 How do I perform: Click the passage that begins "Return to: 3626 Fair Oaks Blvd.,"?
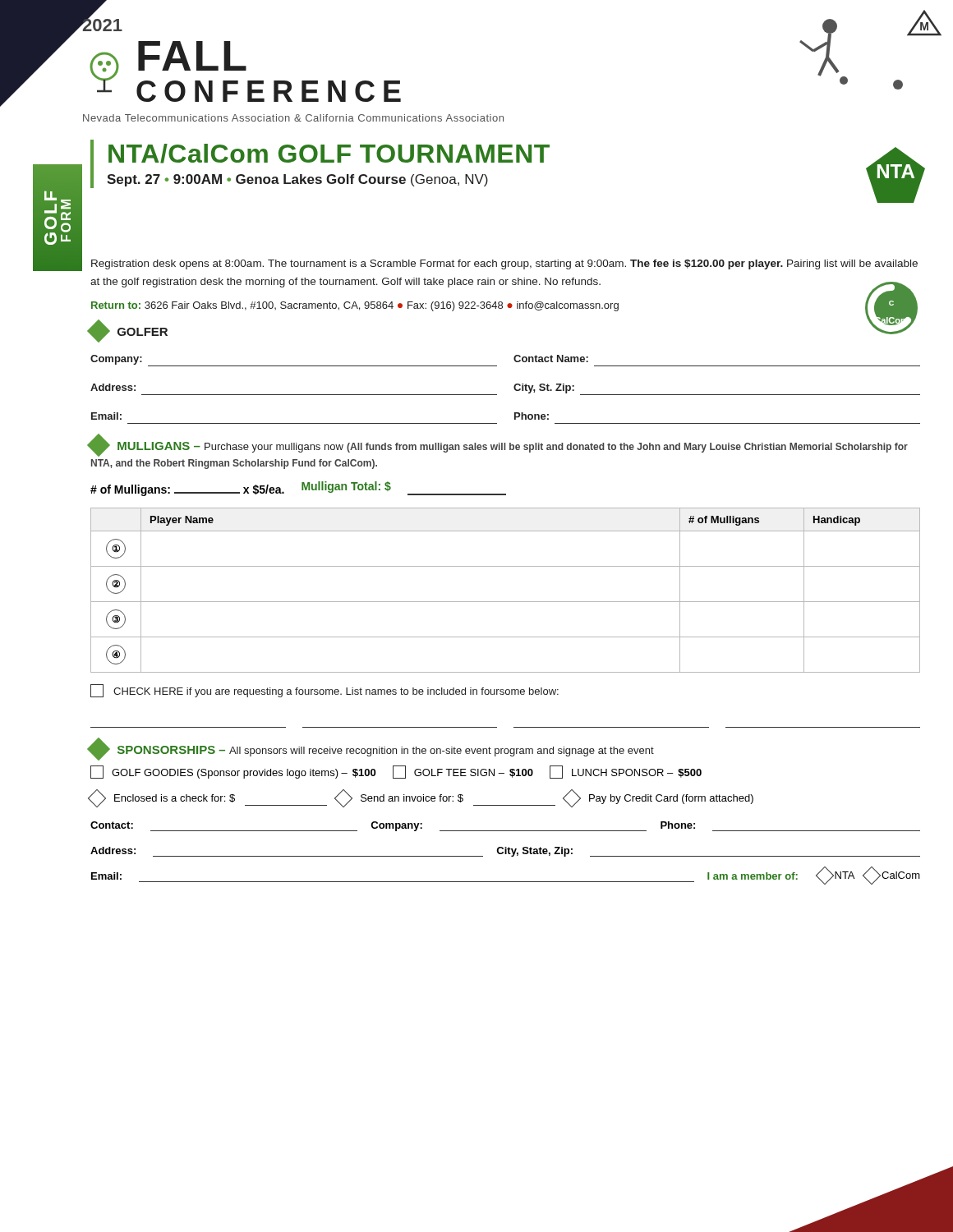[x=355, y=305]
